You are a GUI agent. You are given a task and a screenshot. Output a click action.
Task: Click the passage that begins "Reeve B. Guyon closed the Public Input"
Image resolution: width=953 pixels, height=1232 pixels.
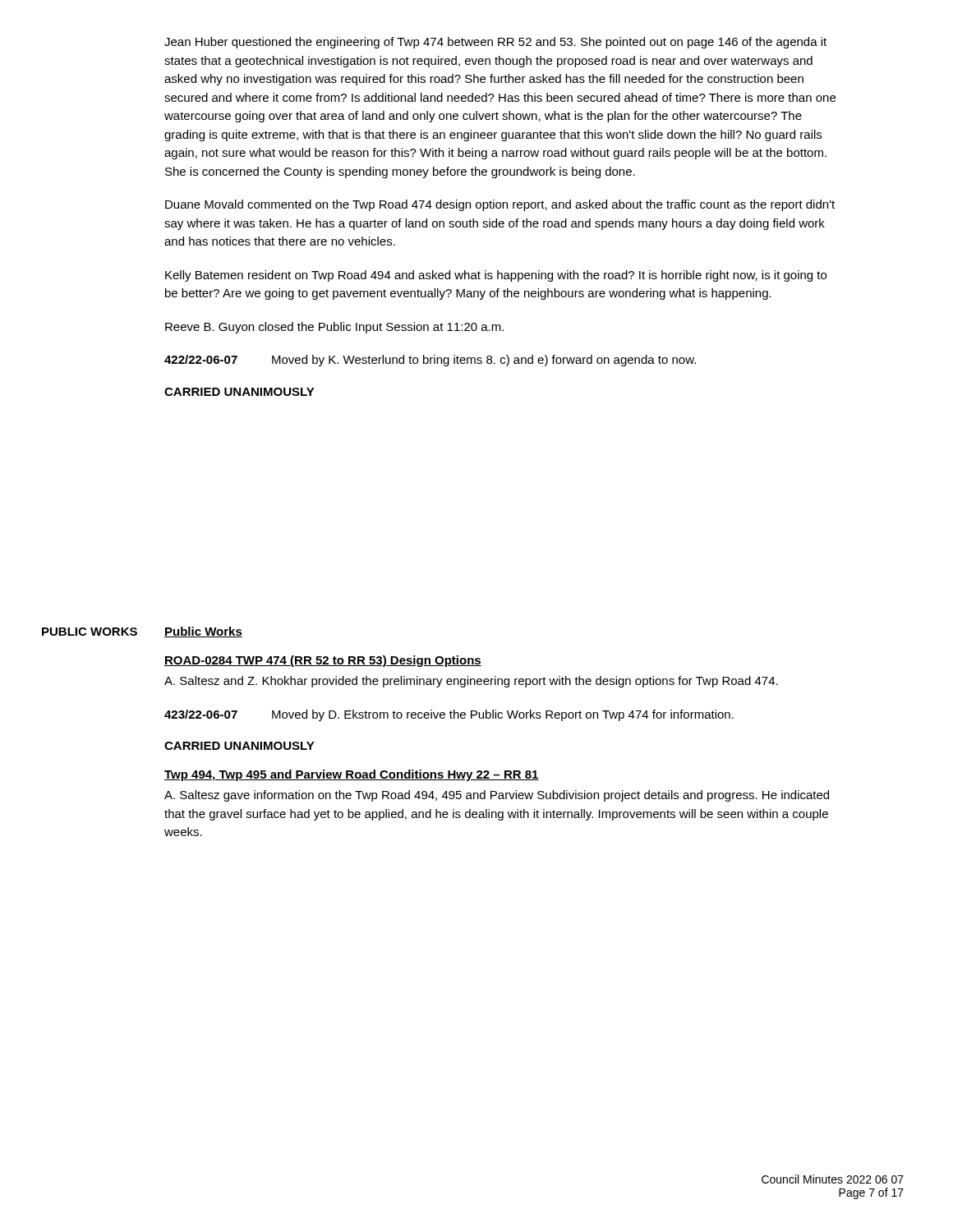click(335, 326)
